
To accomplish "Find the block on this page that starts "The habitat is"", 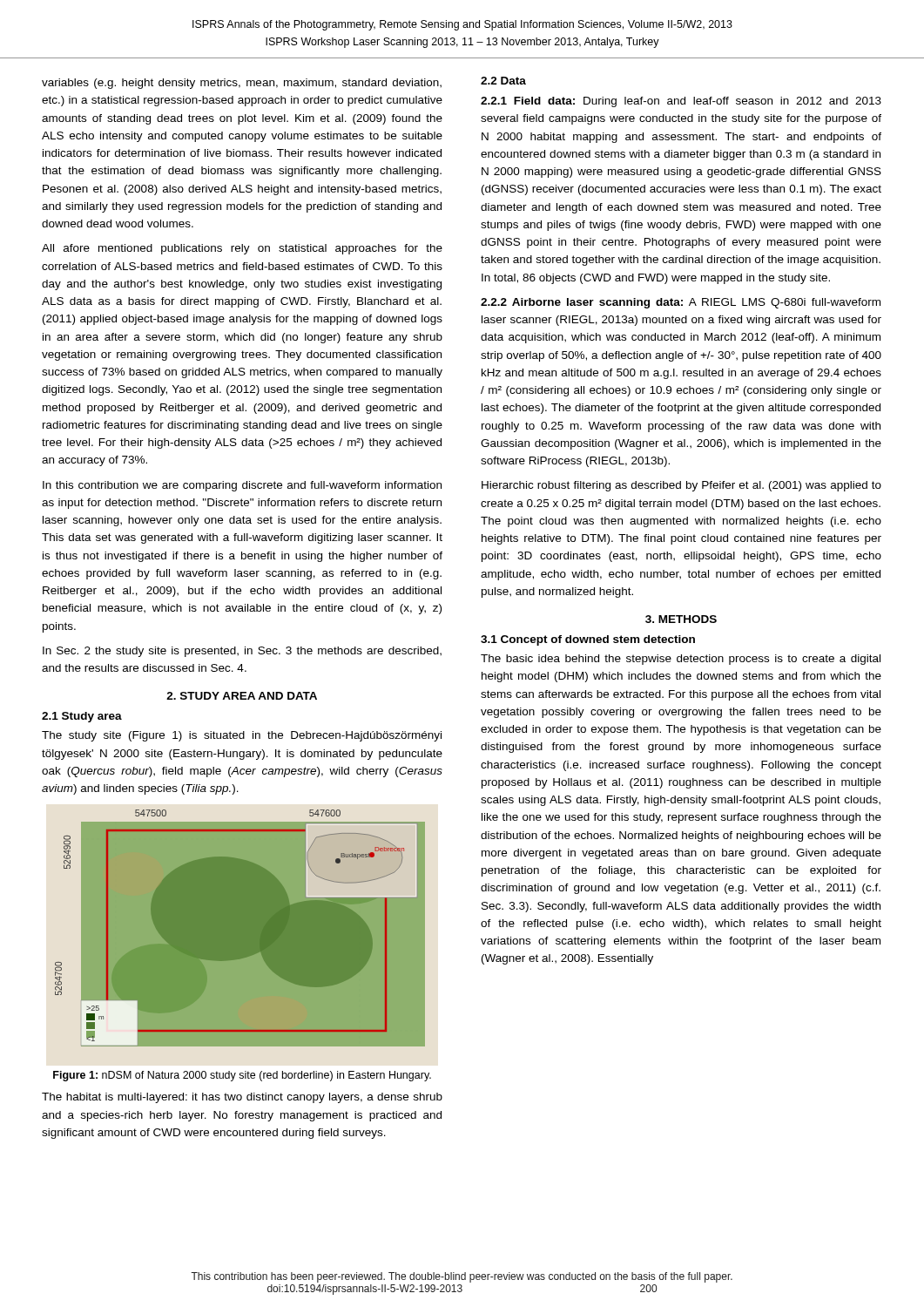I will 242,1115.
